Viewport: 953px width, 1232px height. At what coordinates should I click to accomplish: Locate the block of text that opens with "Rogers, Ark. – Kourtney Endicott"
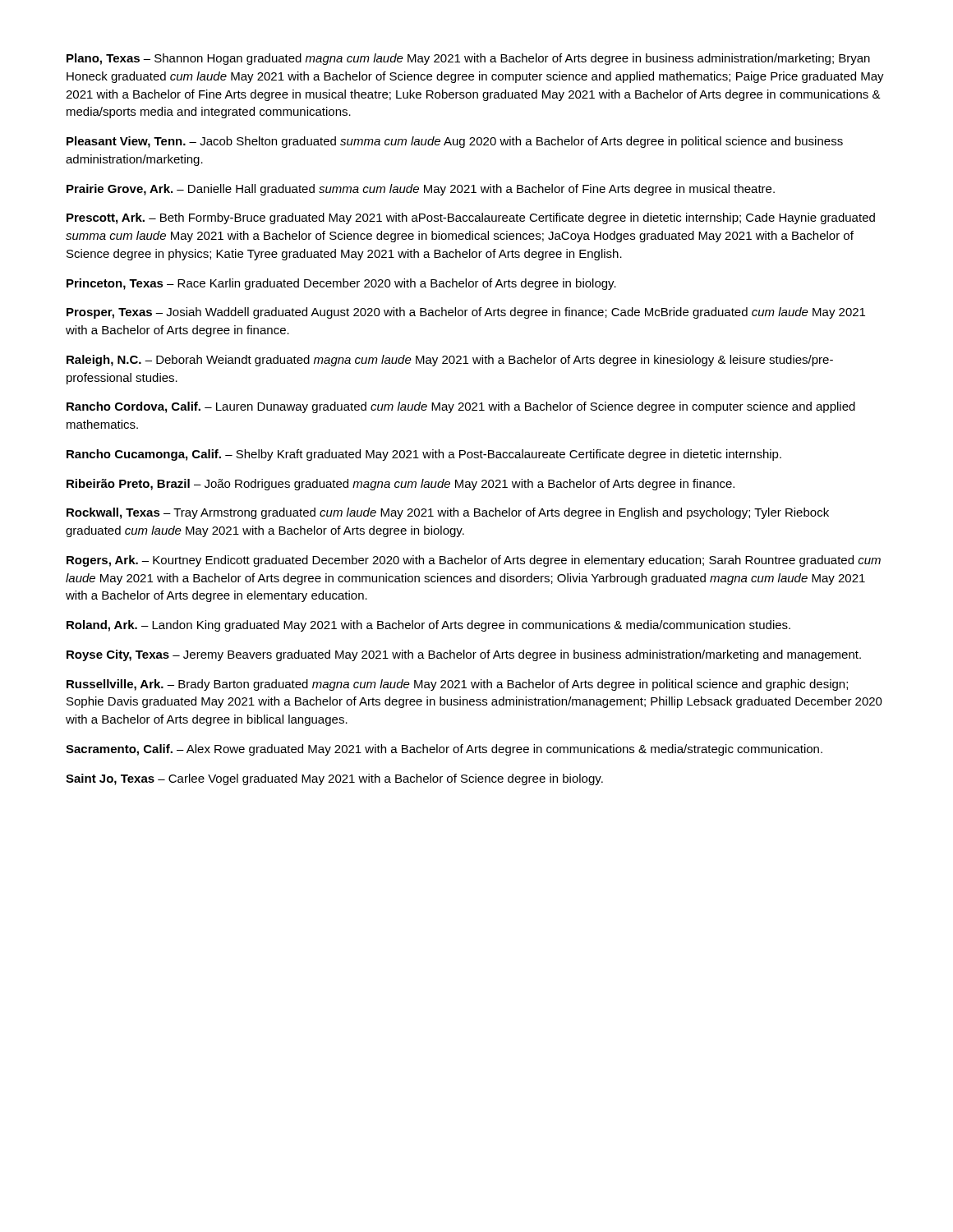(x=473, y=577)
